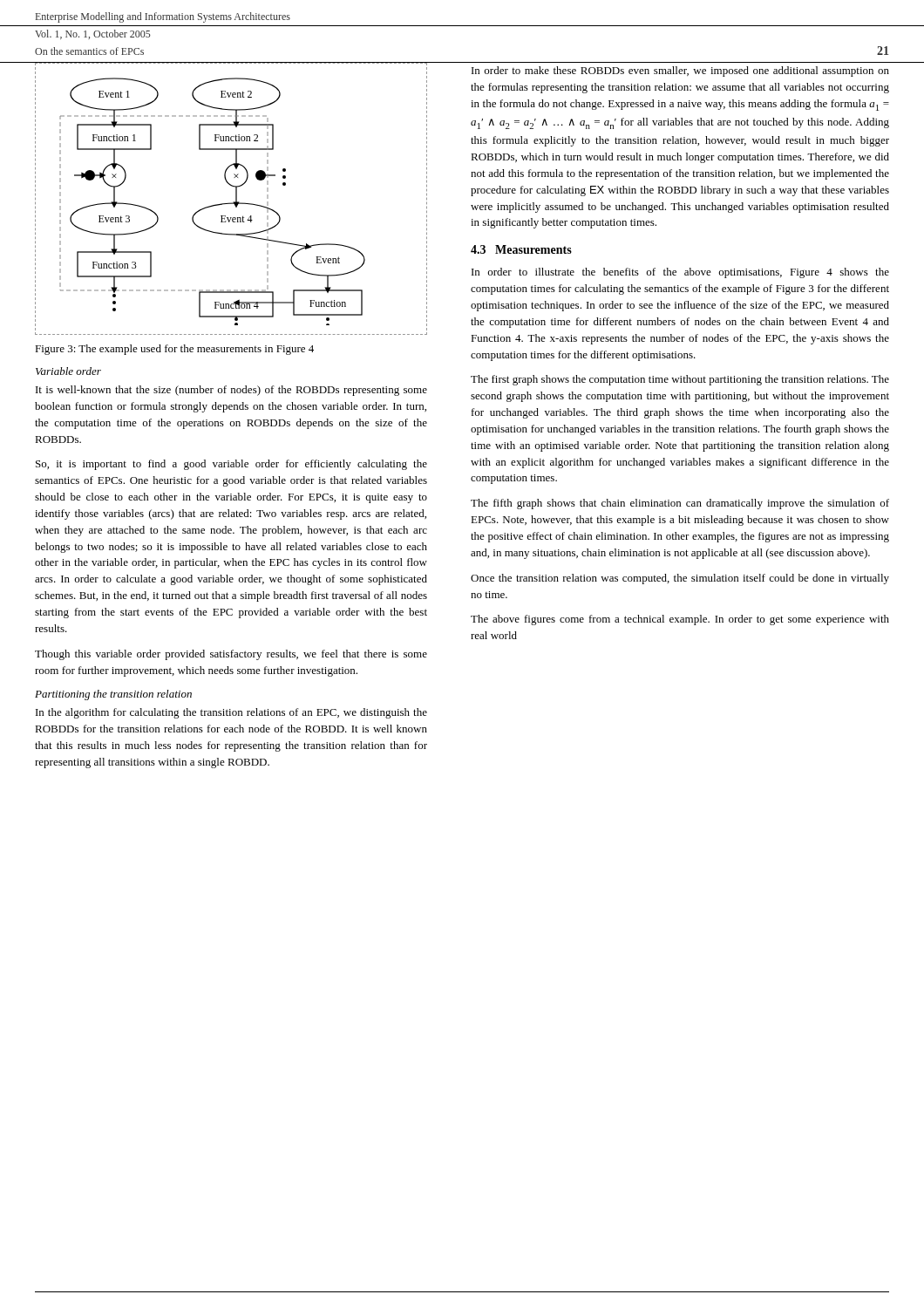Select the region starting "Once the transition relation was"
This screenshot has height=1308, width=924.
point(680,586)
